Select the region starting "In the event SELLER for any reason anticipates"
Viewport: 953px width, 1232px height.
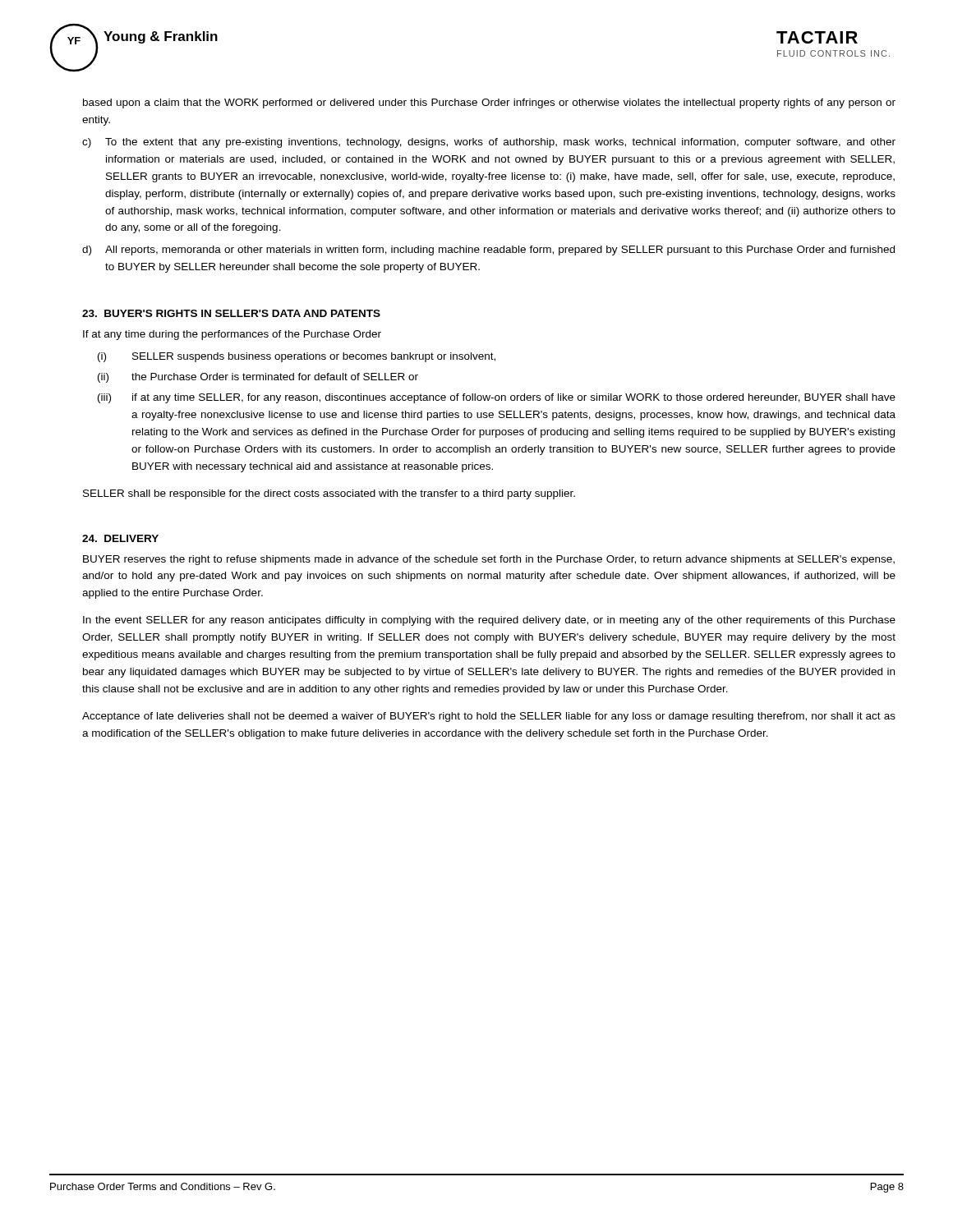point(489,654)
